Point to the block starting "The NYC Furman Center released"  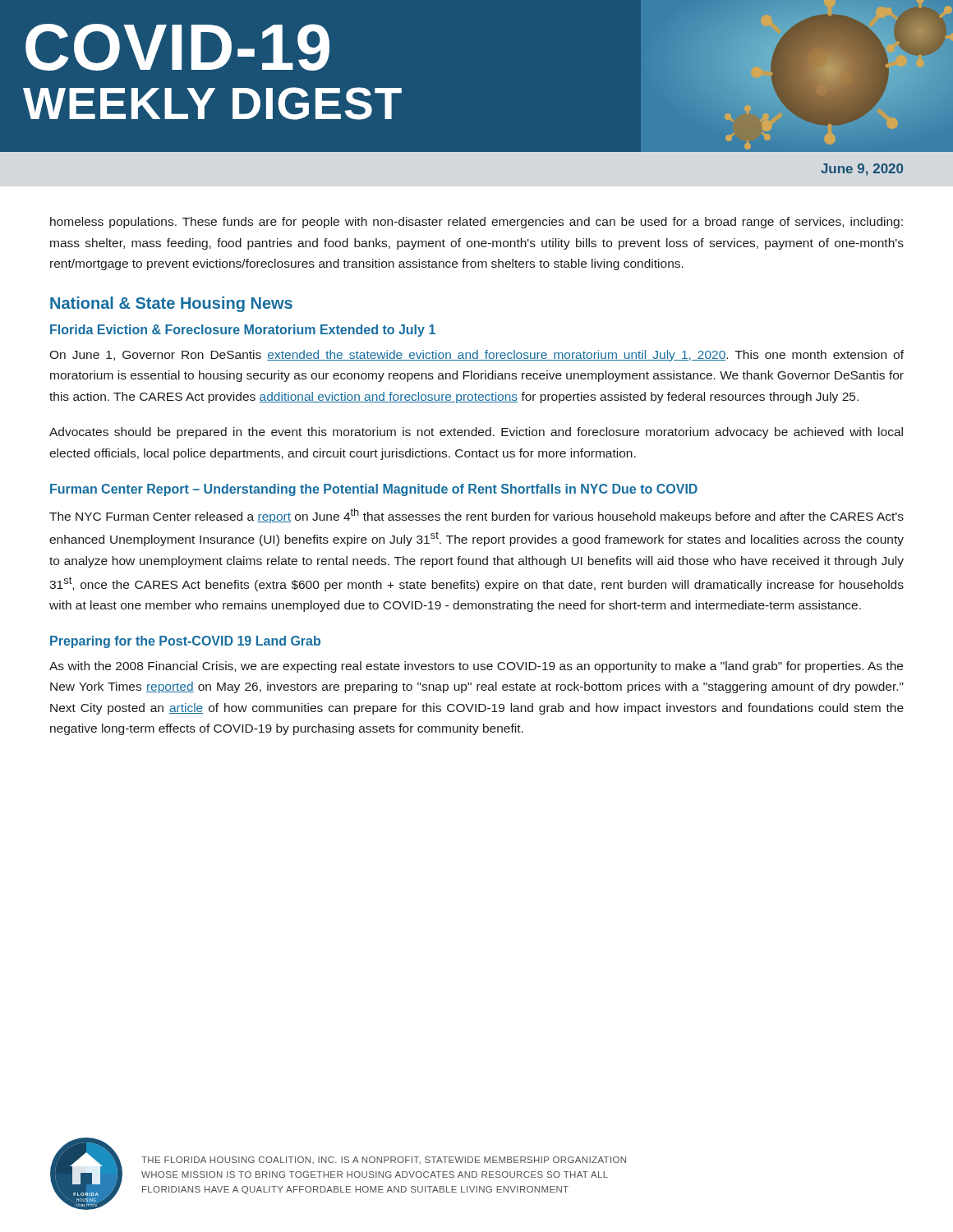point(476,559)
